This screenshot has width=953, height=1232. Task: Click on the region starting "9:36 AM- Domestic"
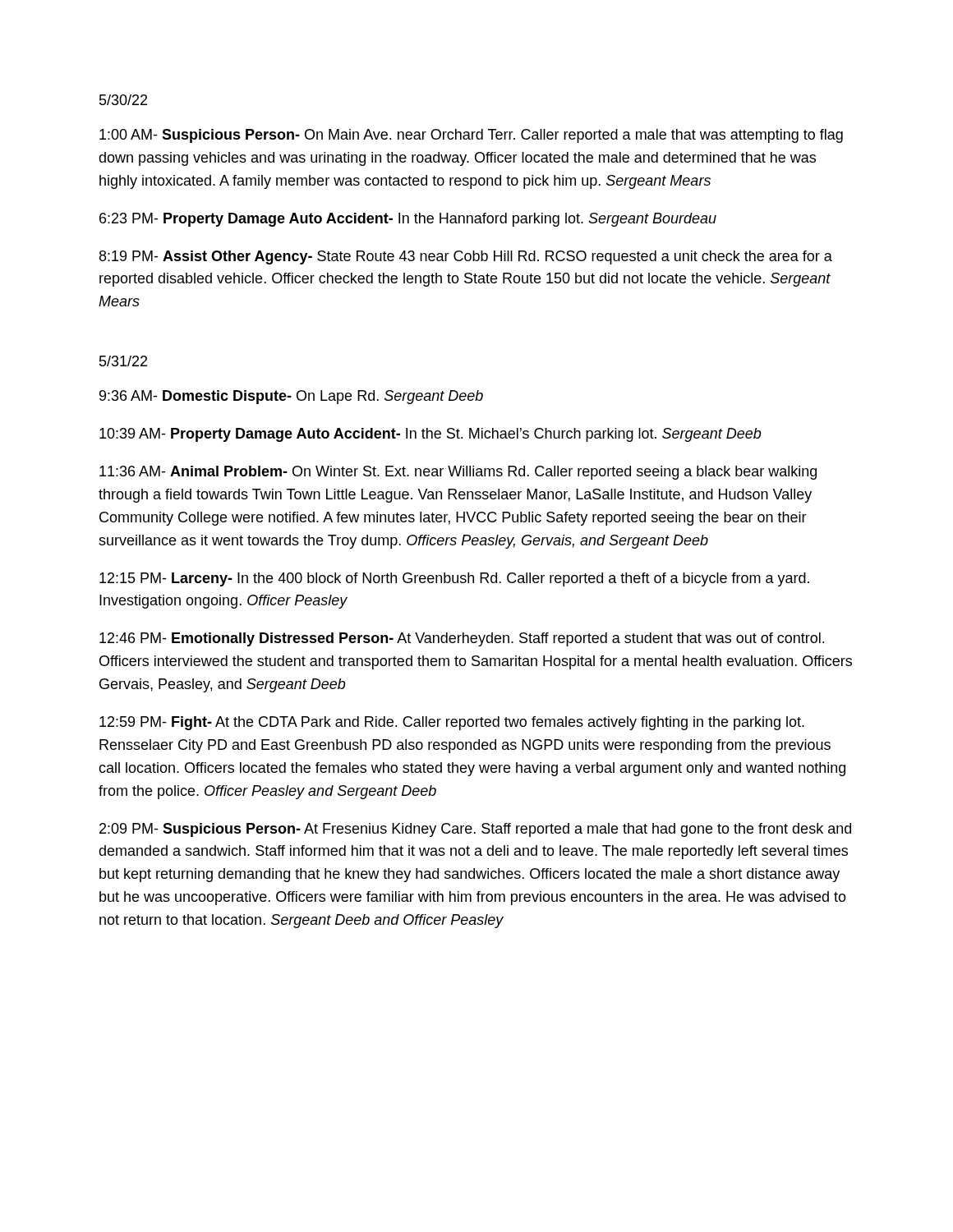tap(291, 396)
